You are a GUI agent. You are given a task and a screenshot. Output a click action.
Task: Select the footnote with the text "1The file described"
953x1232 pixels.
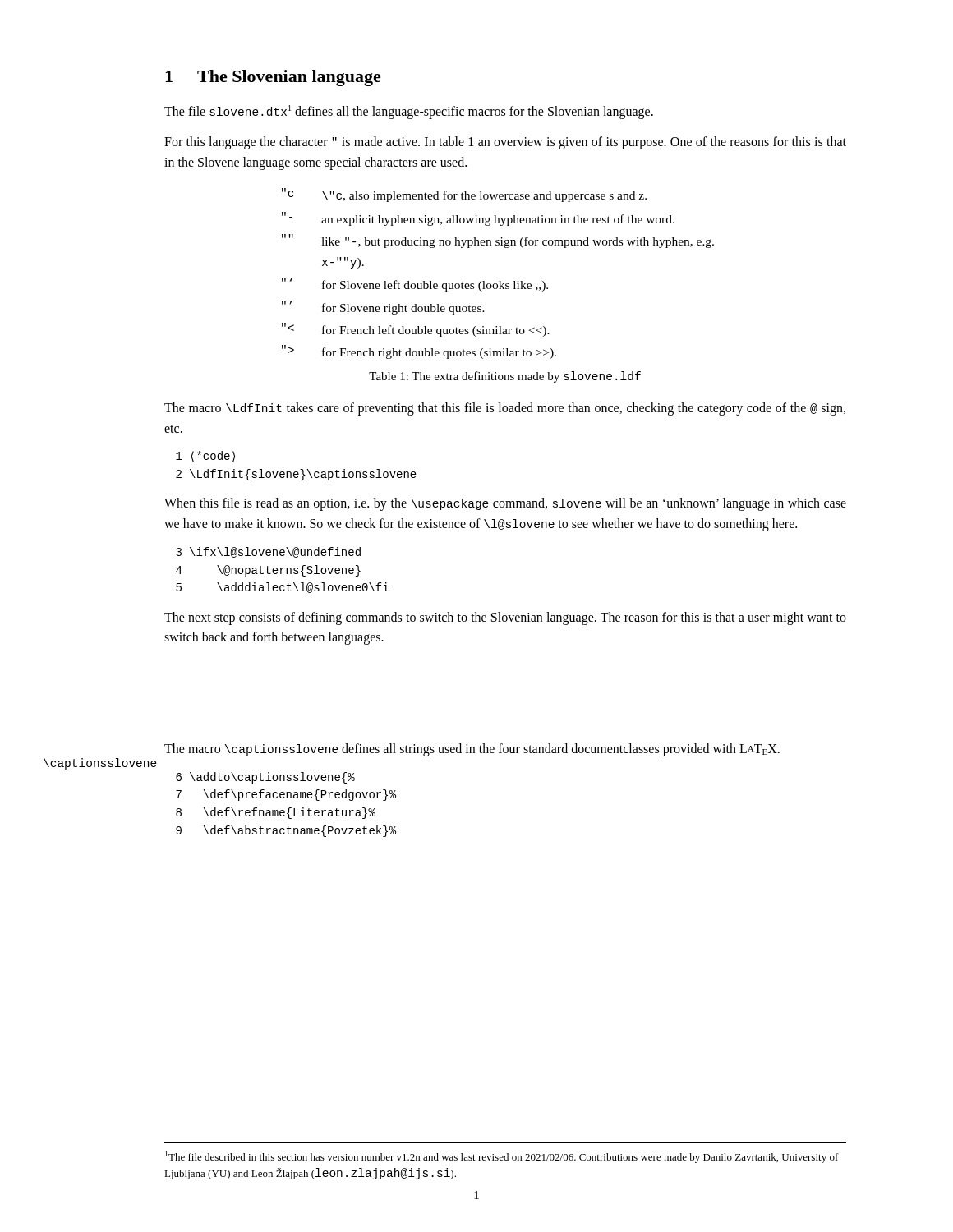(x=501, y=1165)
